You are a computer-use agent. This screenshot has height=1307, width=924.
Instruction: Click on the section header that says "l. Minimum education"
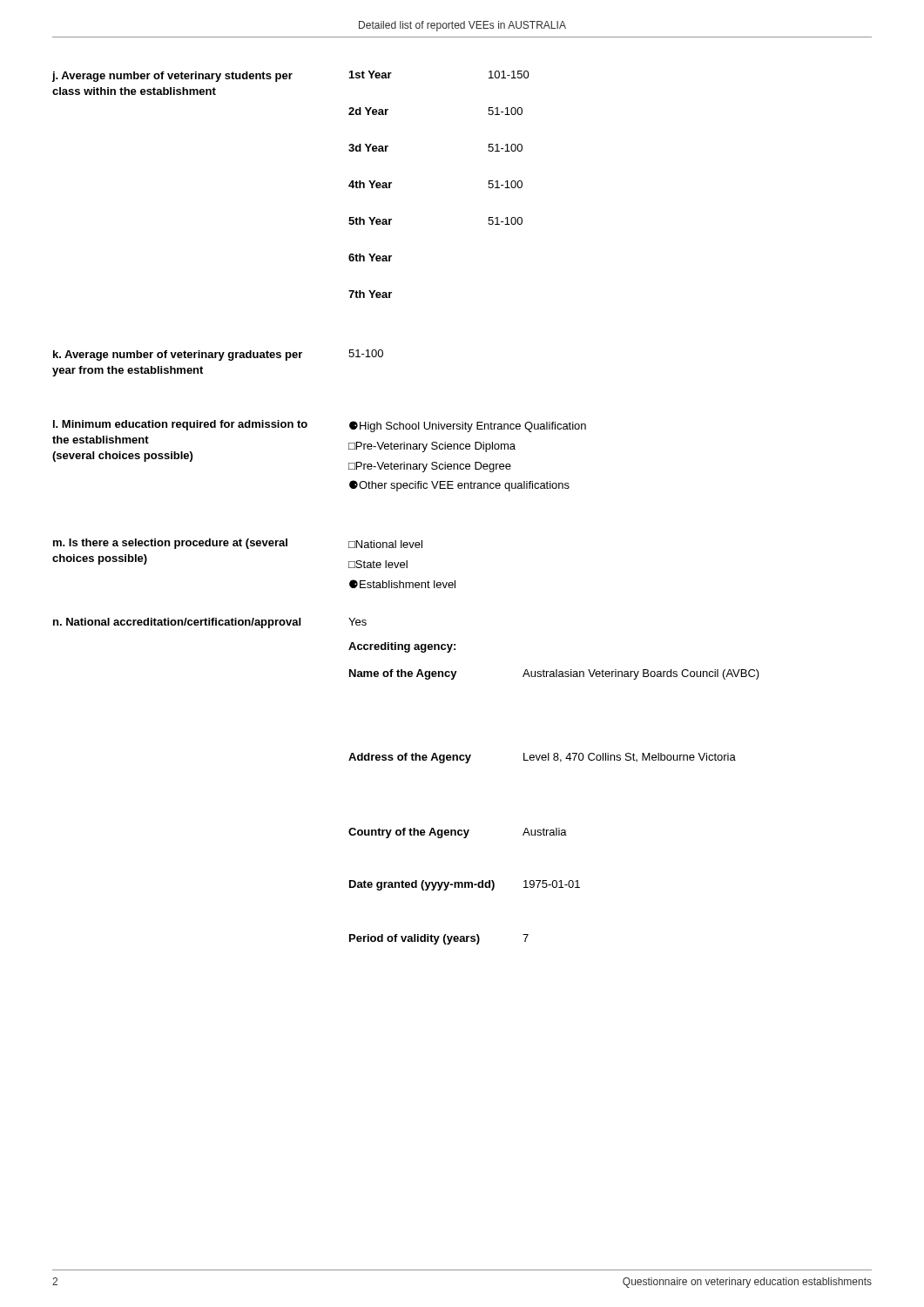click(180, 440)
